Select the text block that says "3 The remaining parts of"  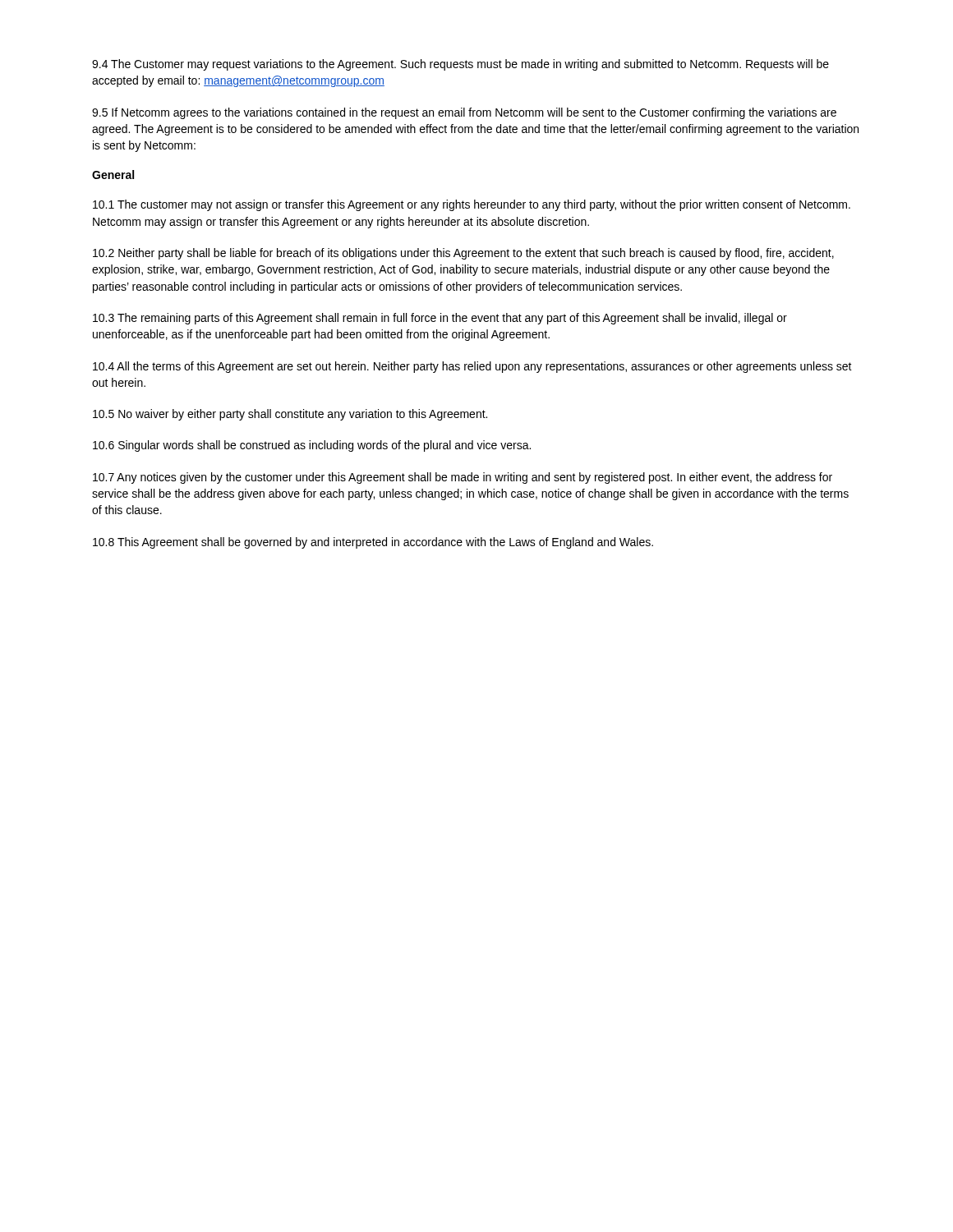[x=439, y=326]
